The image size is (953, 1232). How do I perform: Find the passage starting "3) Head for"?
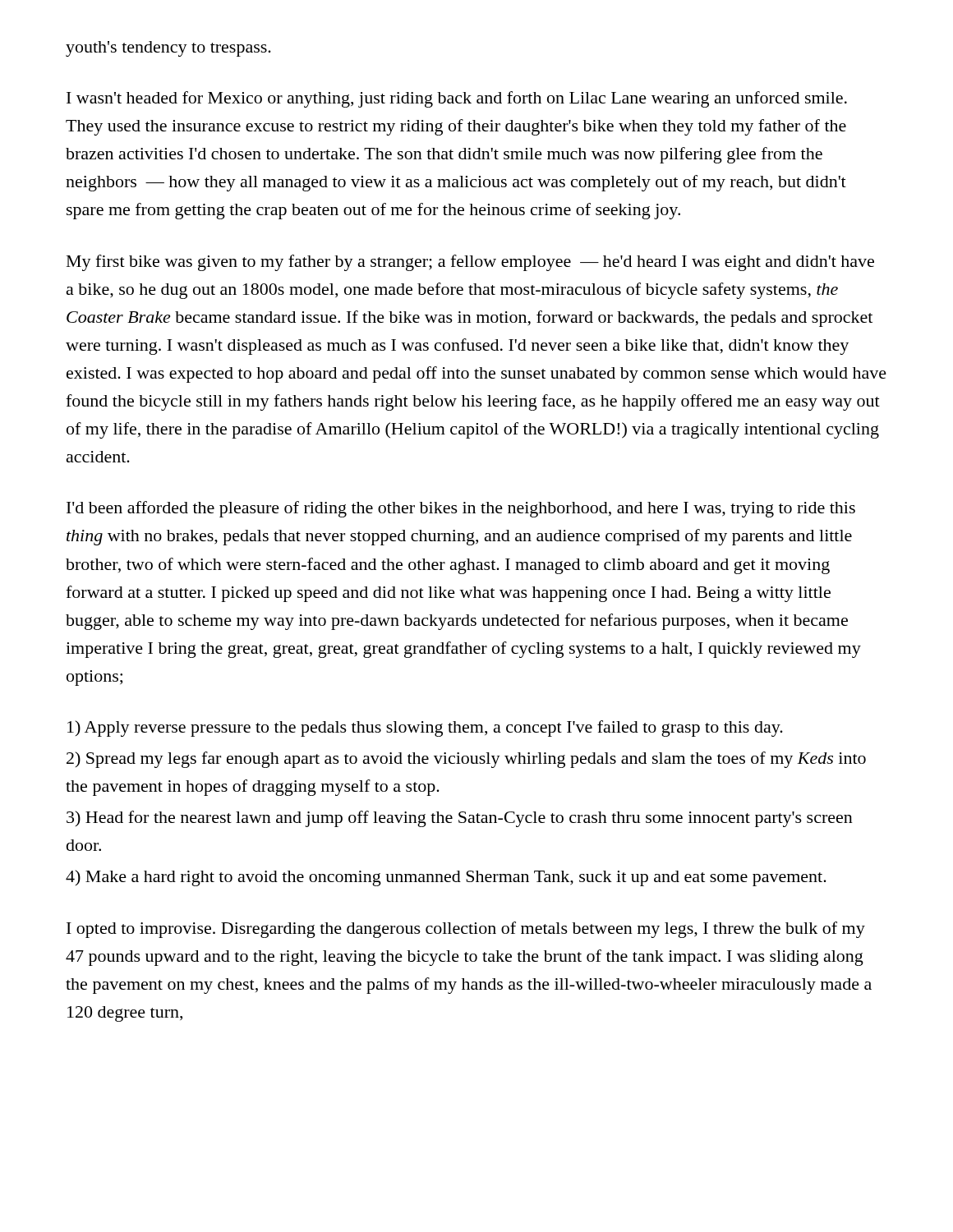459,831
